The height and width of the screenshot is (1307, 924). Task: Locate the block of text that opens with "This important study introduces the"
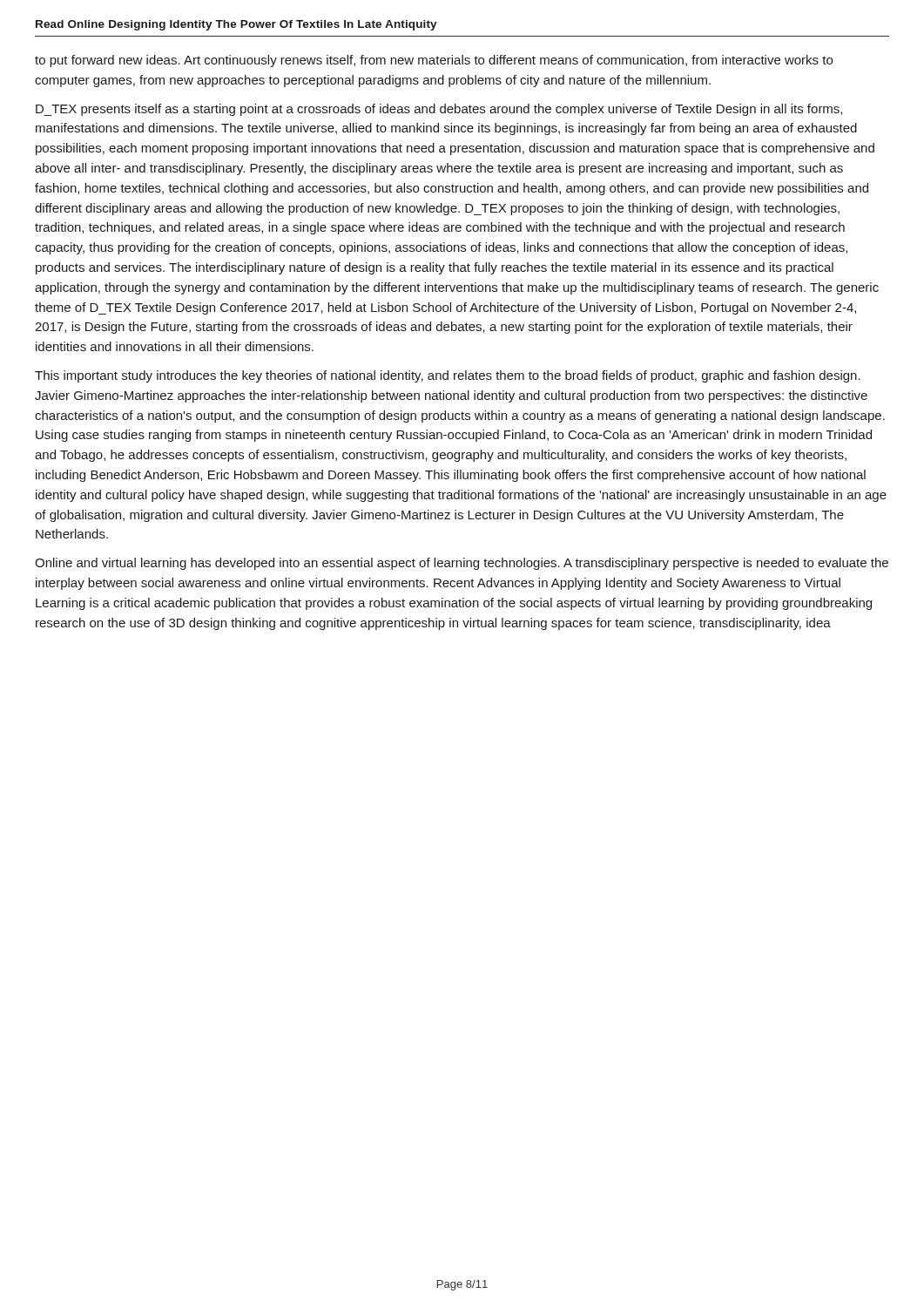point(461,455)
